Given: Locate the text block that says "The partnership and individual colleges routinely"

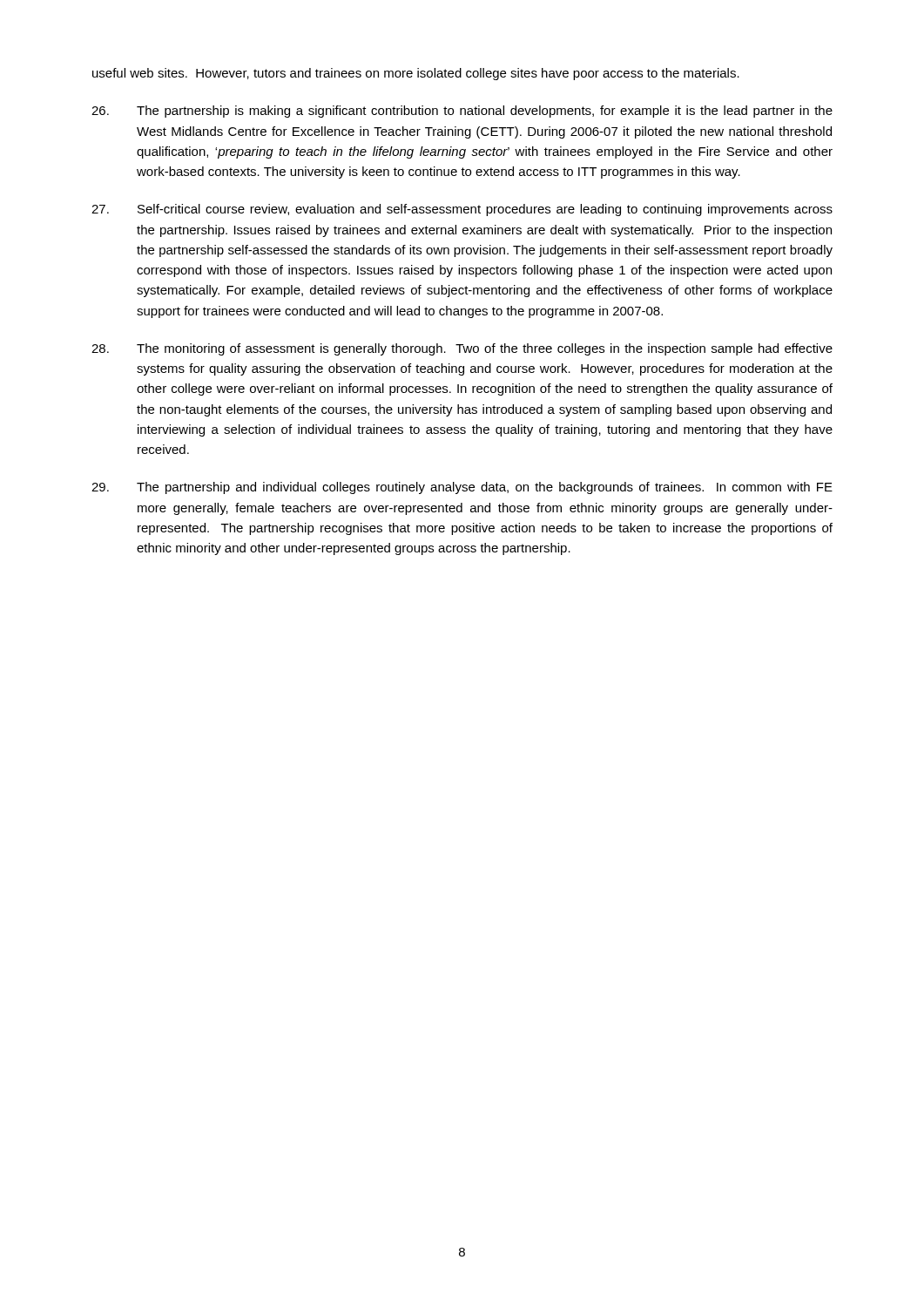Looking at the screenshot, I should (462, 517).
